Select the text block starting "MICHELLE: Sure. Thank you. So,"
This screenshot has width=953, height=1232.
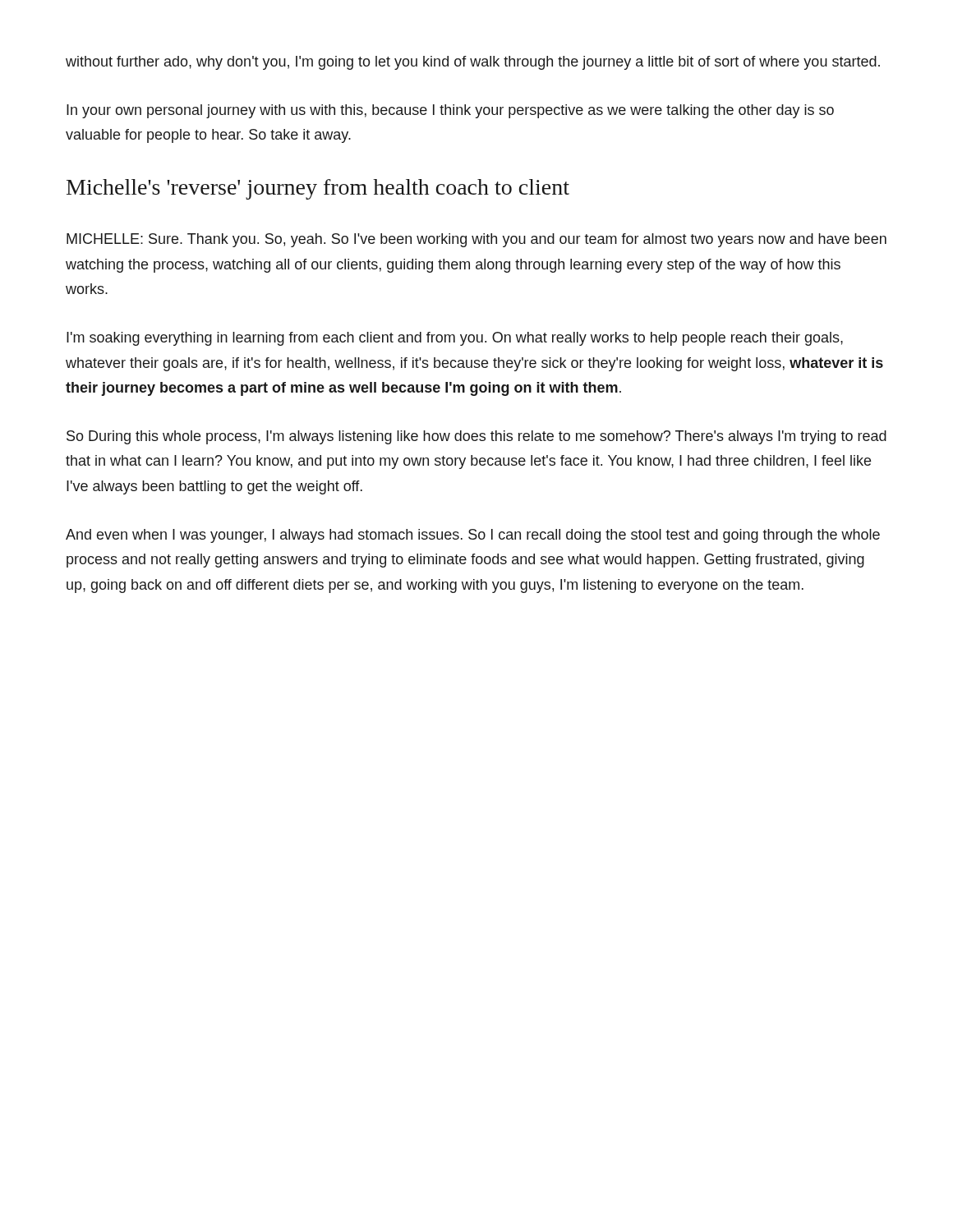[x=476, y=264]
